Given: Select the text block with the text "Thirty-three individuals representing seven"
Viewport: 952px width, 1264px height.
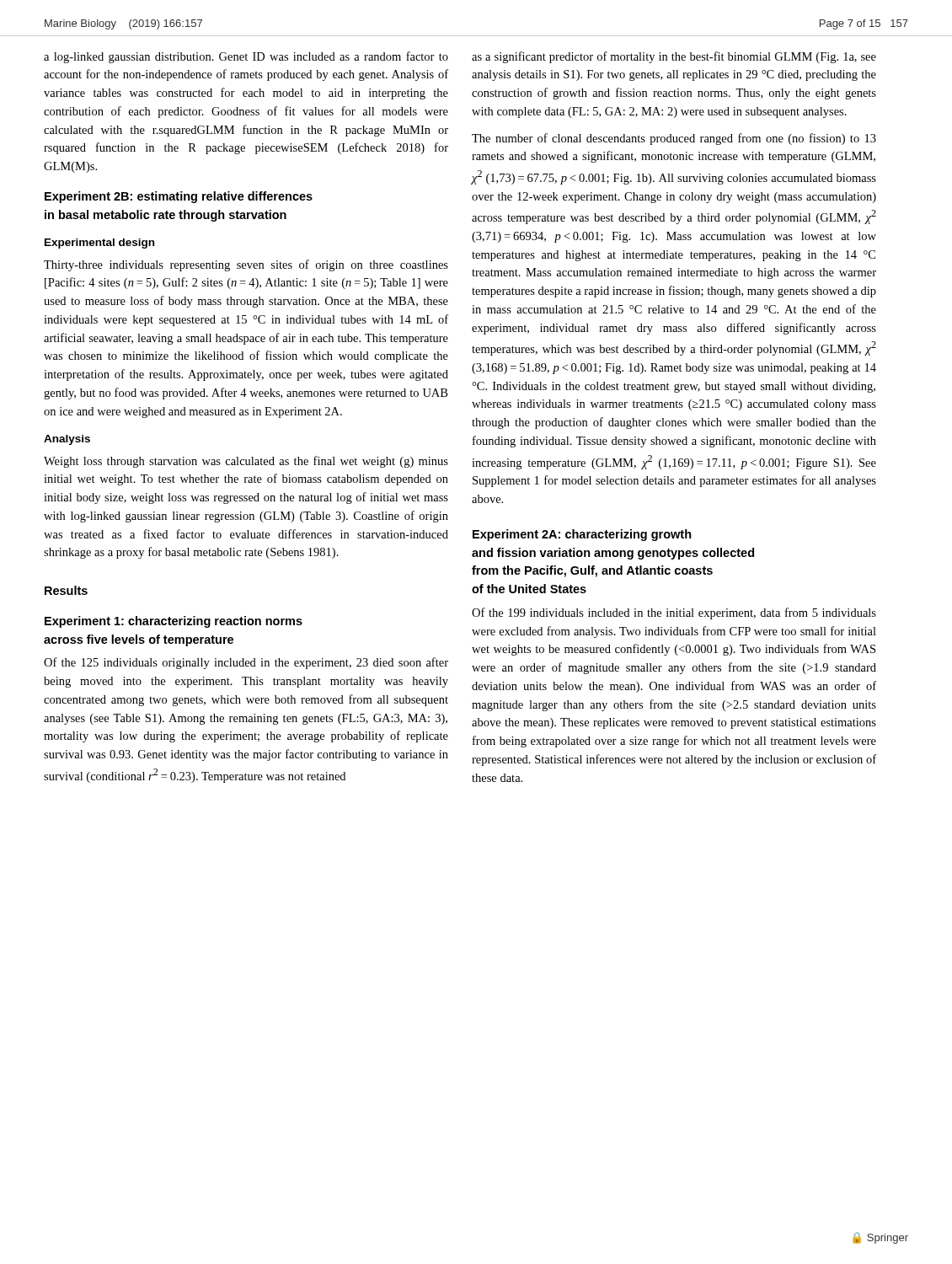Looking at the screenshot, I should point(246,338).
